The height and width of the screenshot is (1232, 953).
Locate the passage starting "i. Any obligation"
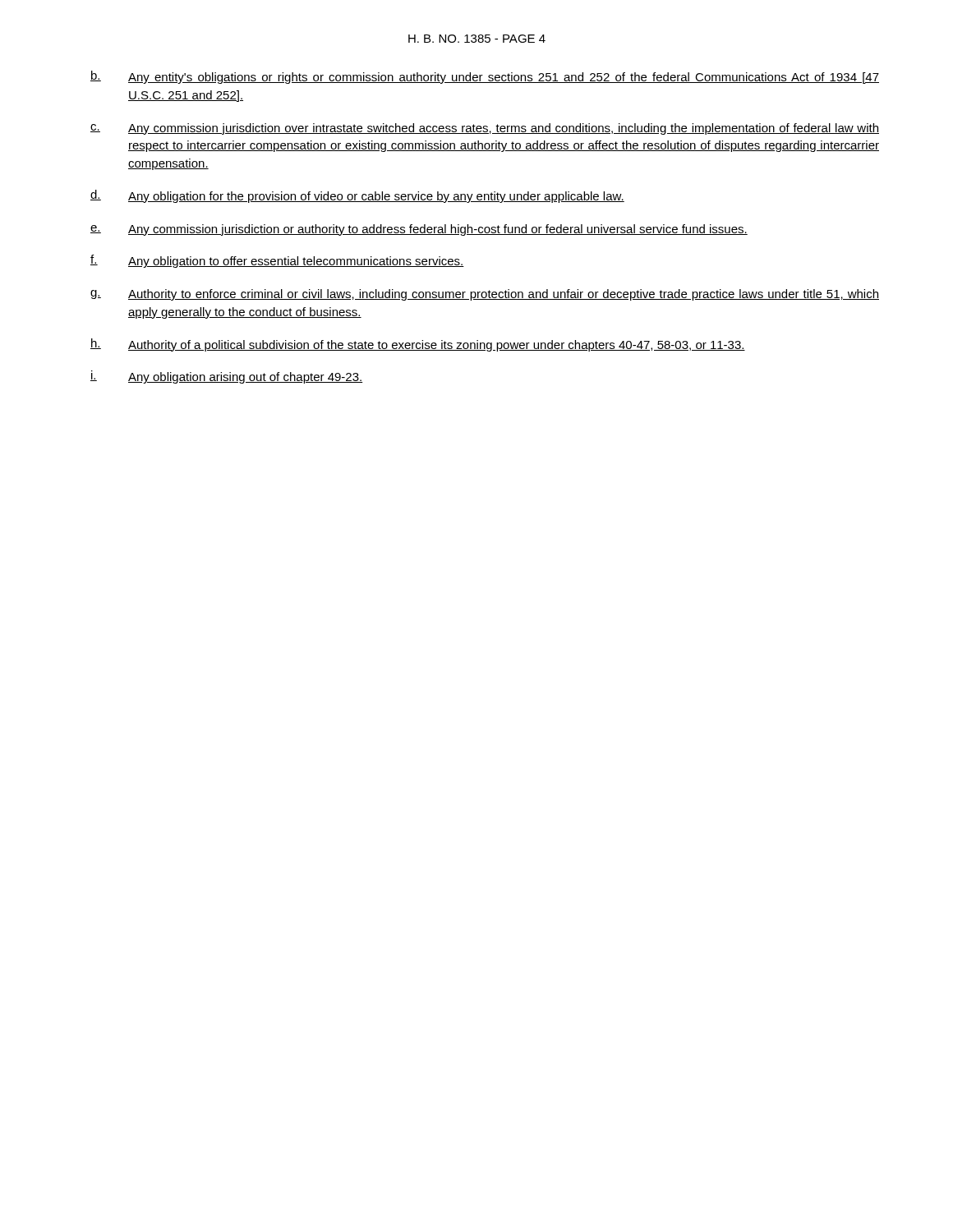(226, 377)
